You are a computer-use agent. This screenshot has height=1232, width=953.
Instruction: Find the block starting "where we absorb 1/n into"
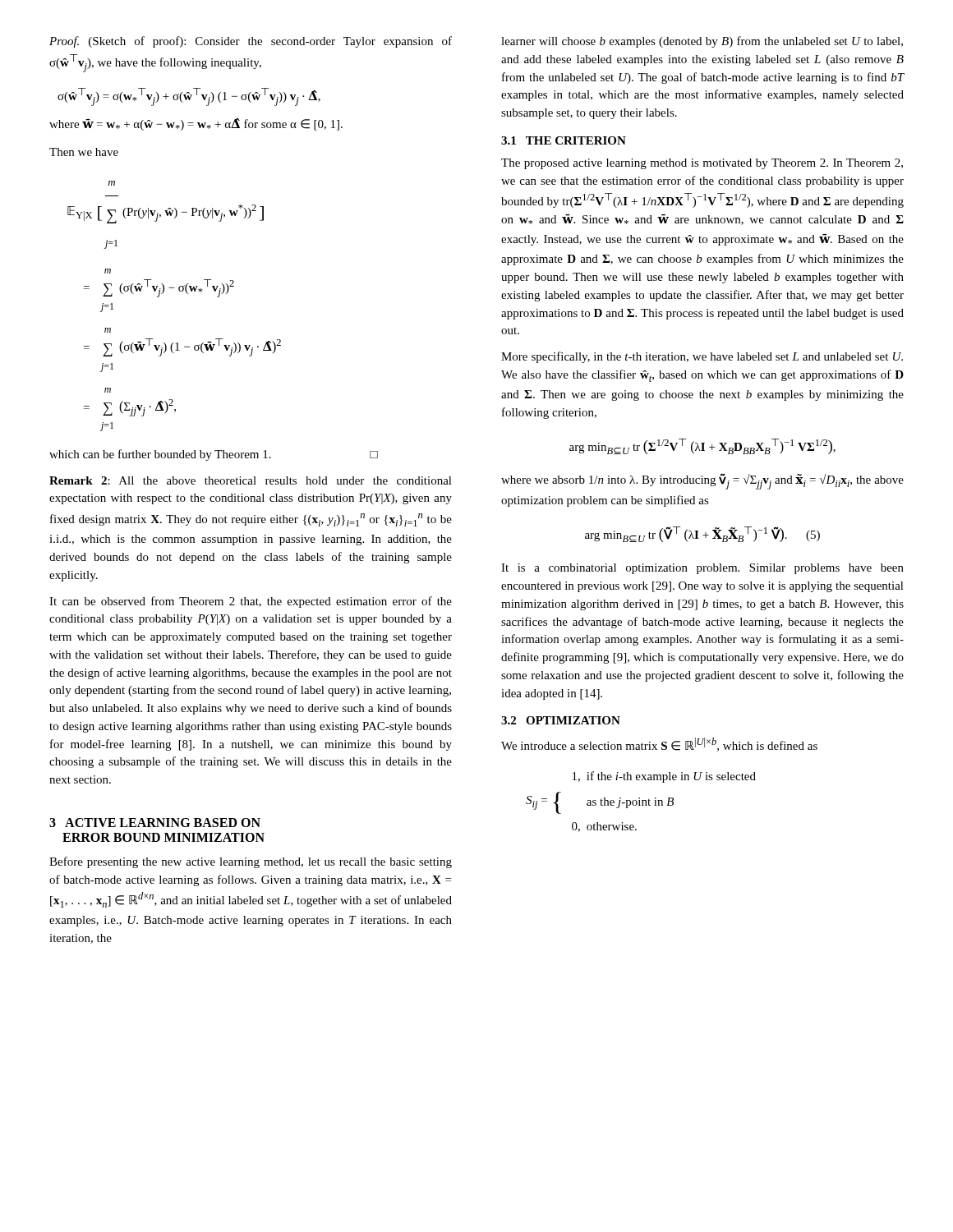[702, 490]
